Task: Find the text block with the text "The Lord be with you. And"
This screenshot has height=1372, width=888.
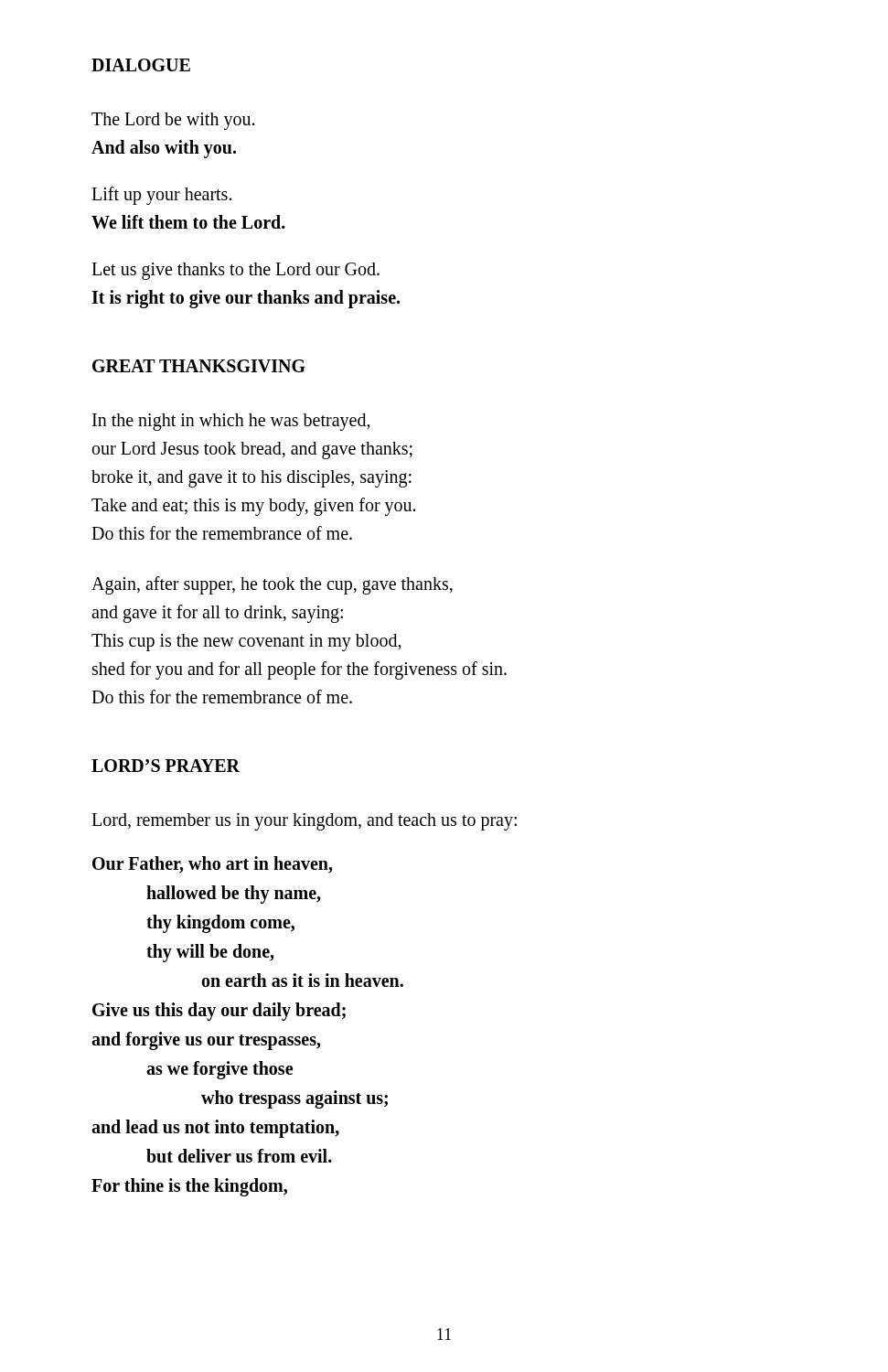Action: tap(174, 133)
